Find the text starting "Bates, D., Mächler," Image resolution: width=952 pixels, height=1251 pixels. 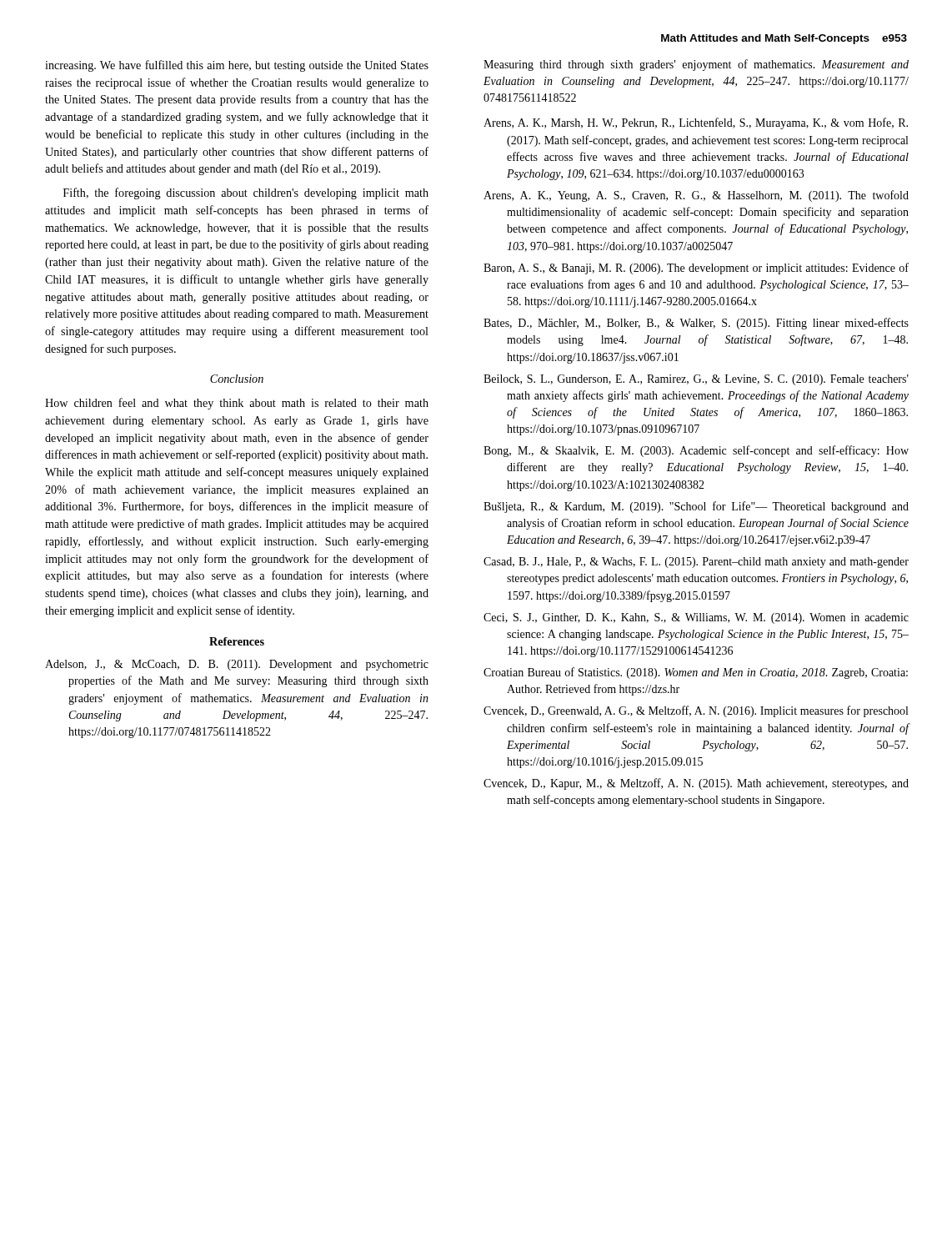(696, 340)
